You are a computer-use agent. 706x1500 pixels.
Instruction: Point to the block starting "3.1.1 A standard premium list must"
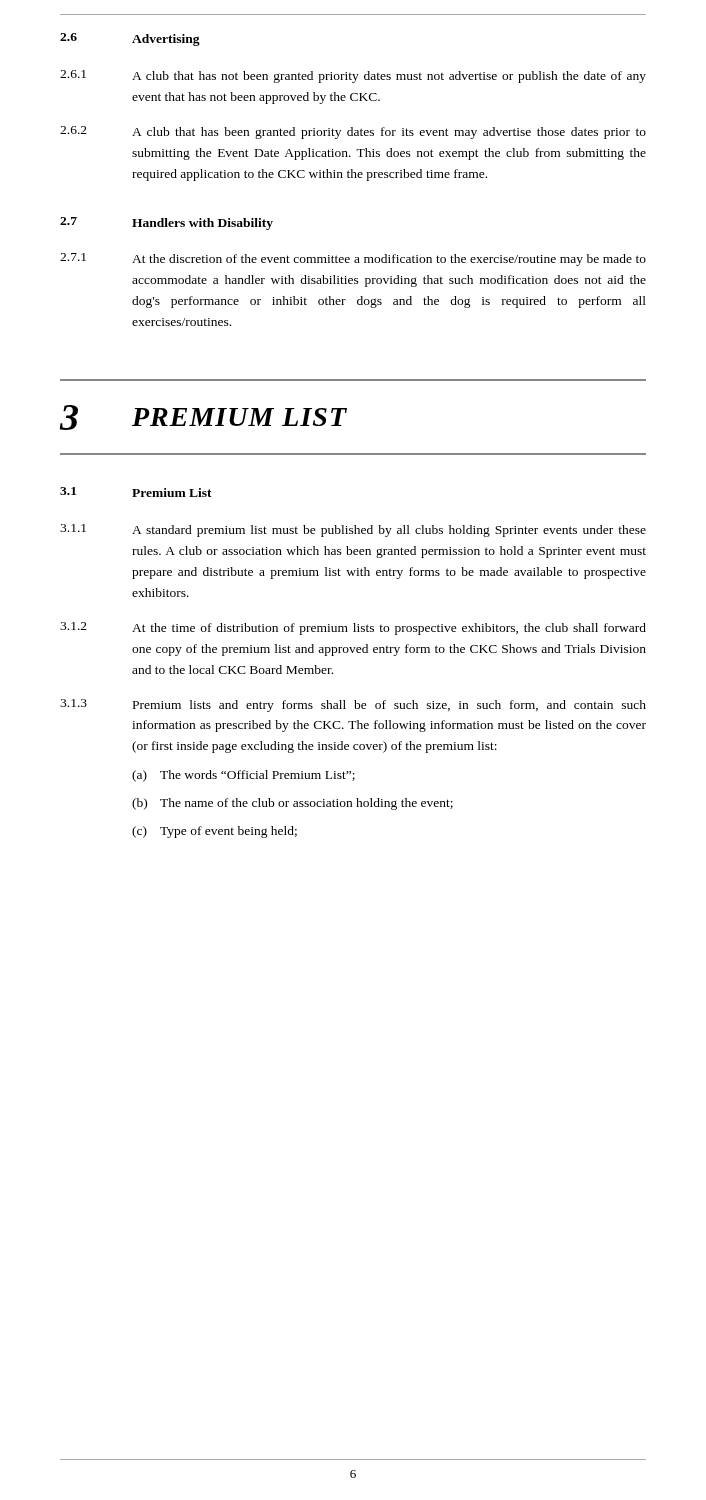coord(353,562)
